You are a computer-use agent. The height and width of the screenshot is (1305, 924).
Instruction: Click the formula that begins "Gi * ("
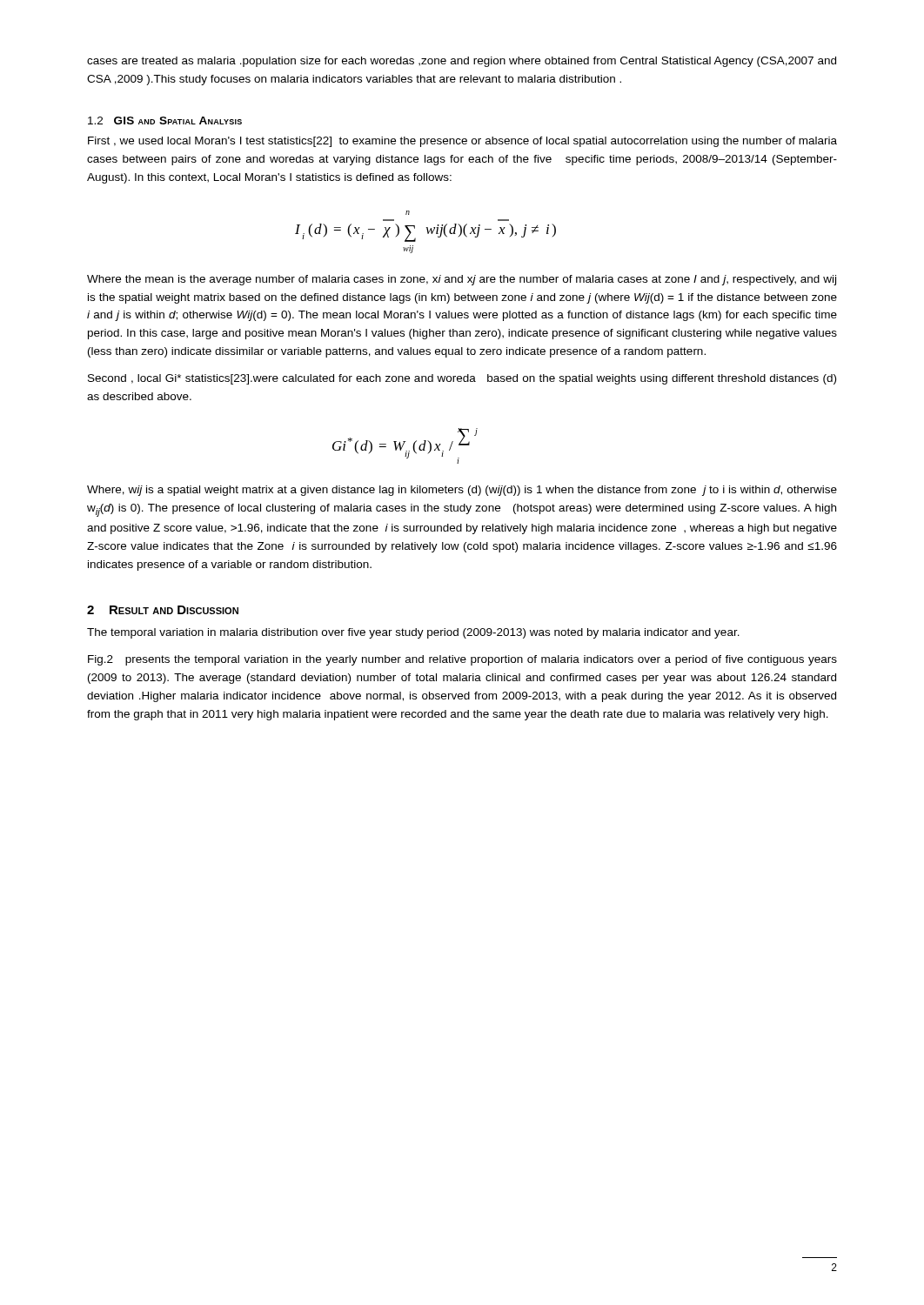462,446
